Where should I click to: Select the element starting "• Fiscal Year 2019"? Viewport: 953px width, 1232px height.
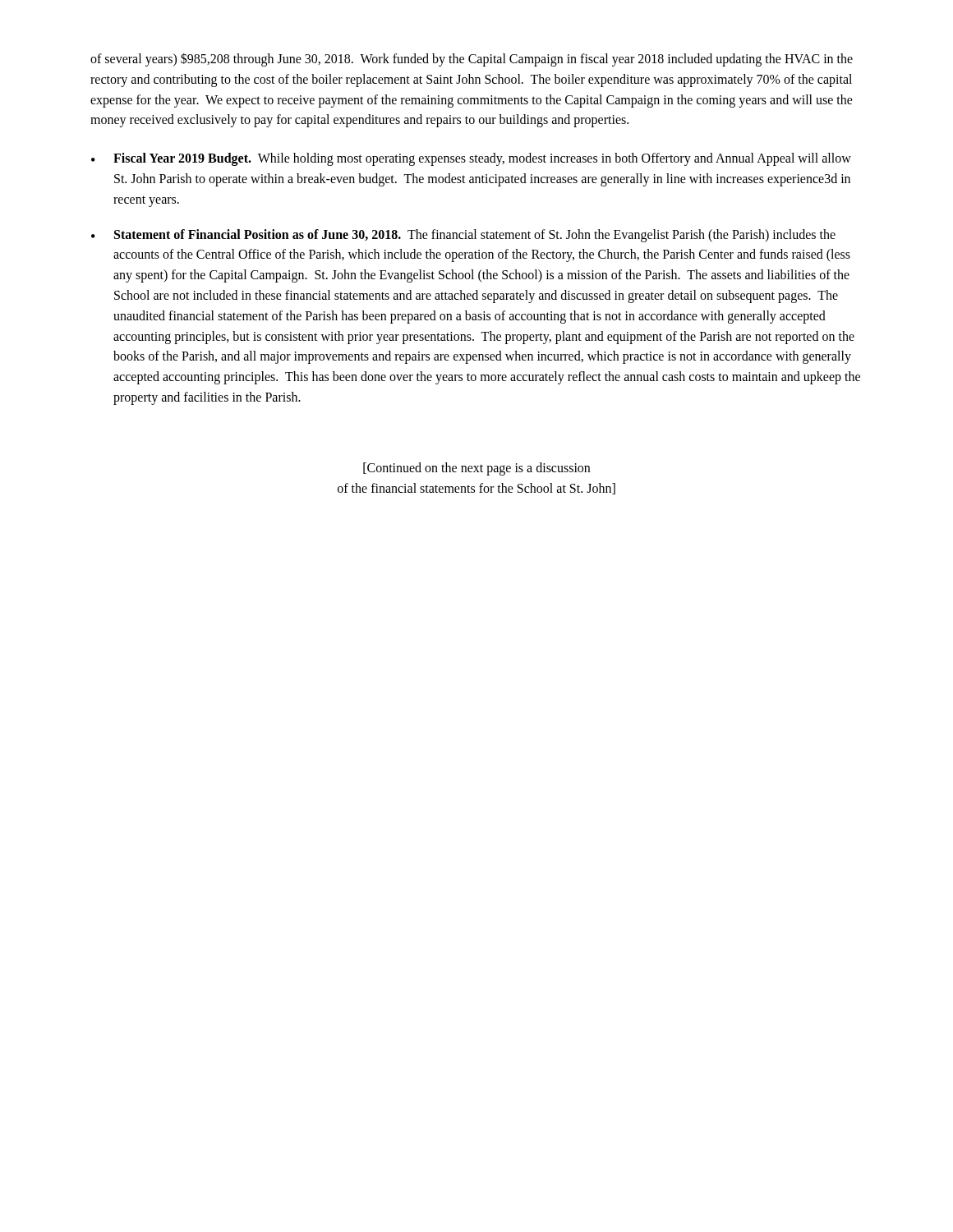476,179
